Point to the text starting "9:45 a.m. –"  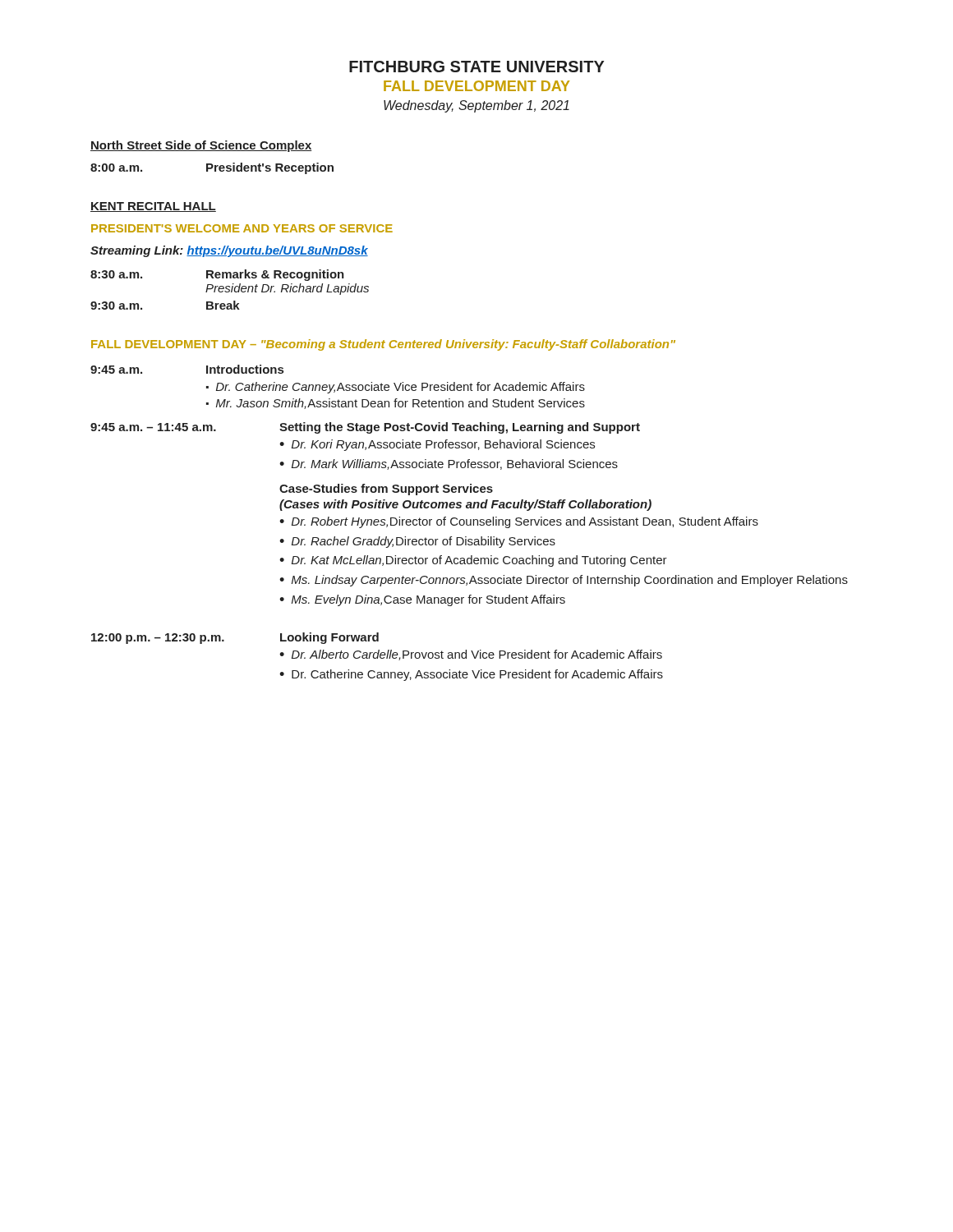(476, 516)
